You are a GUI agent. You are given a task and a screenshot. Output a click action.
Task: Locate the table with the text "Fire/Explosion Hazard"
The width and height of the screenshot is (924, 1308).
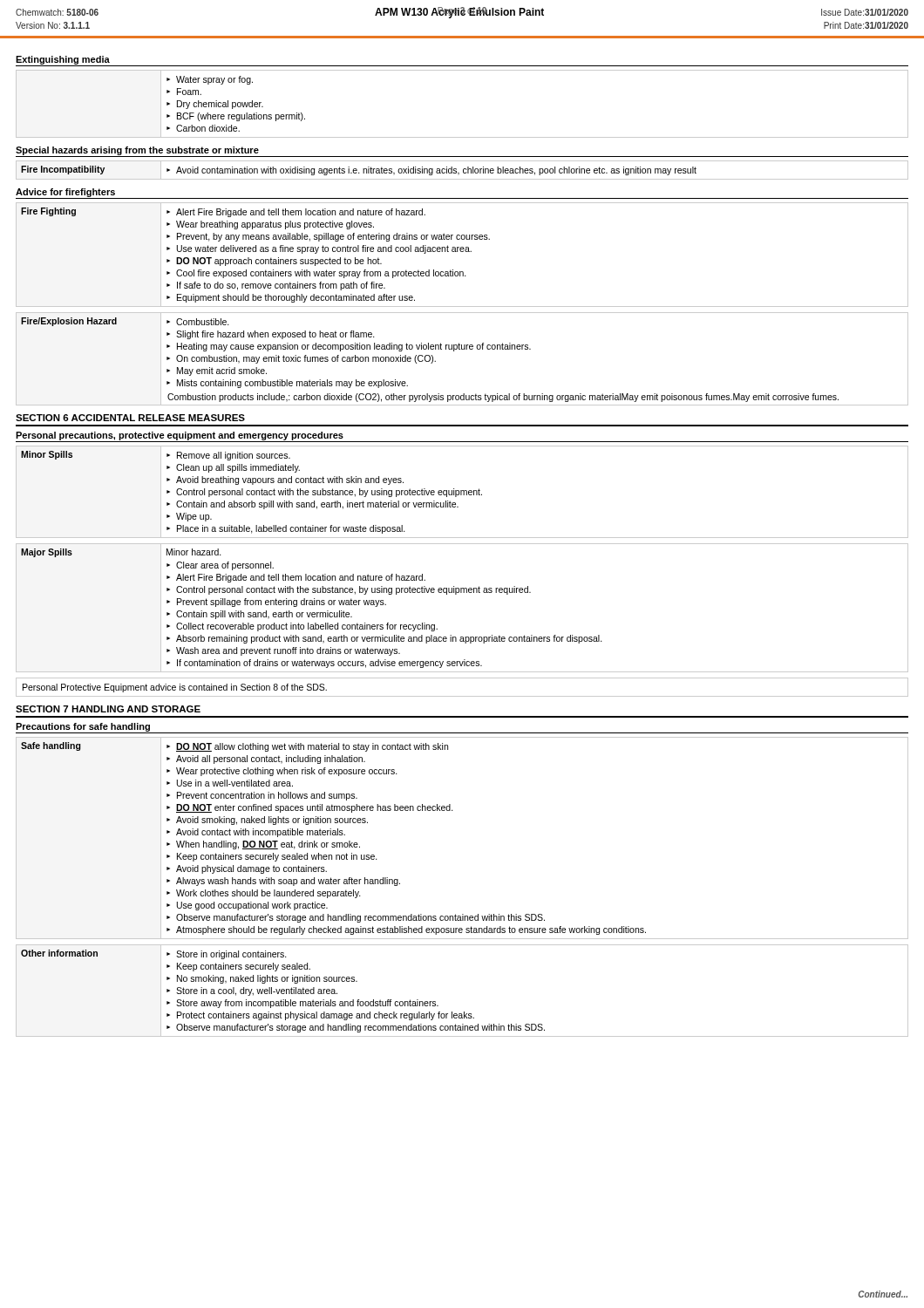pos(462,359)
